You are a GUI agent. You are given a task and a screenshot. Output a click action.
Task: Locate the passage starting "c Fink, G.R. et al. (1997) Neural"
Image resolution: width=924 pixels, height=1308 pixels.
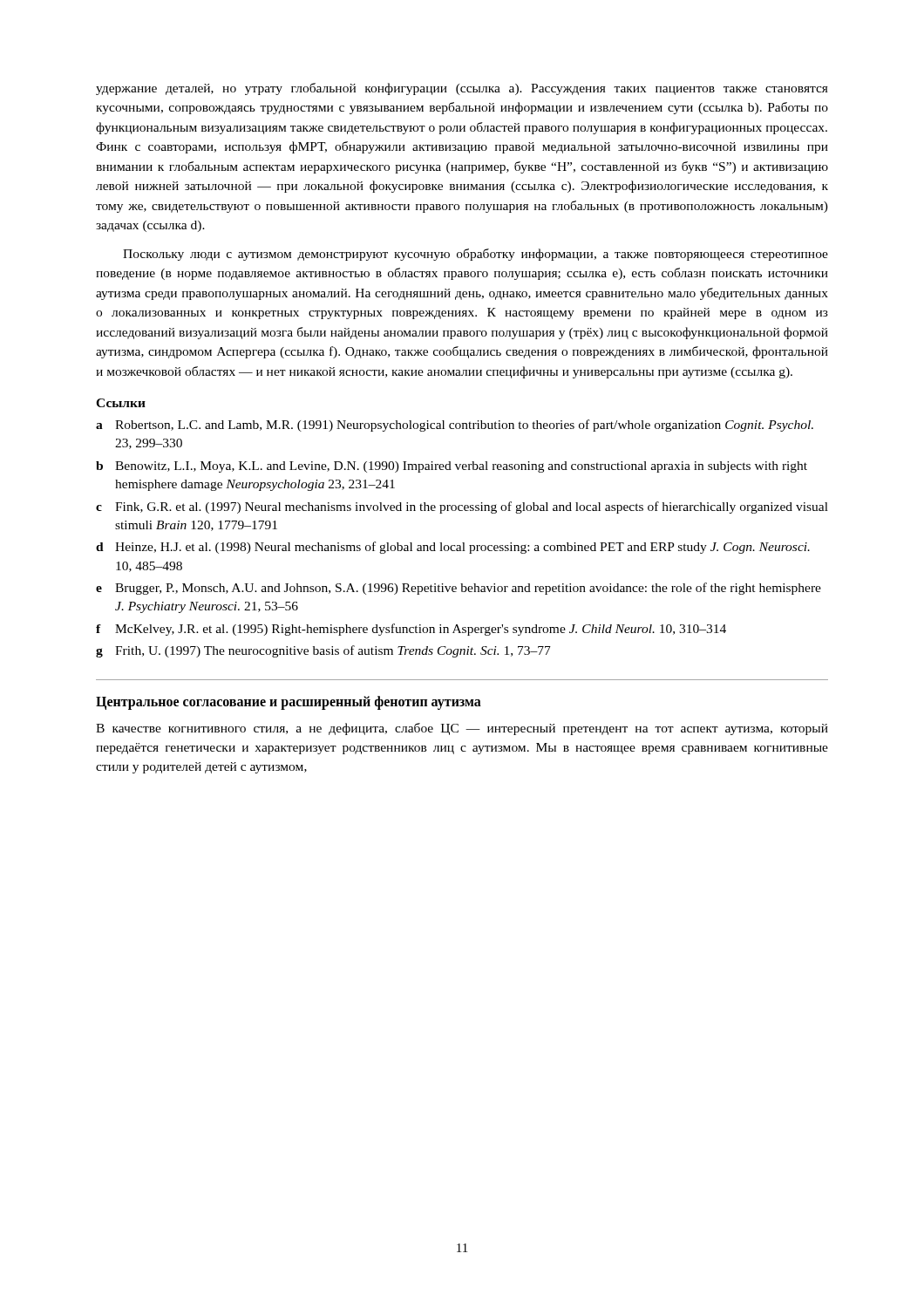[462, 515]
